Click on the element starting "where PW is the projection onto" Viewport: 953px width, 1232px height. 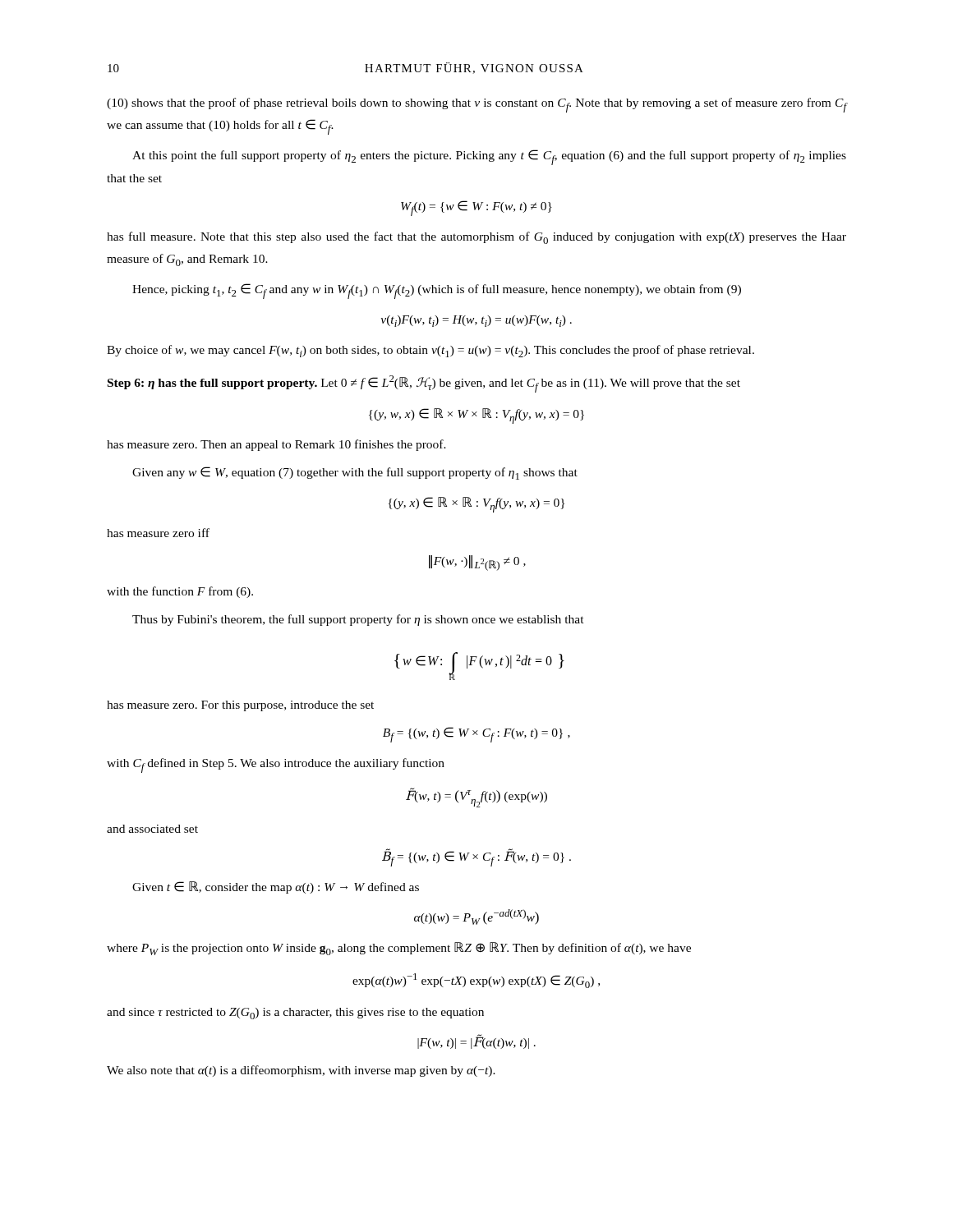click(476, 949)
